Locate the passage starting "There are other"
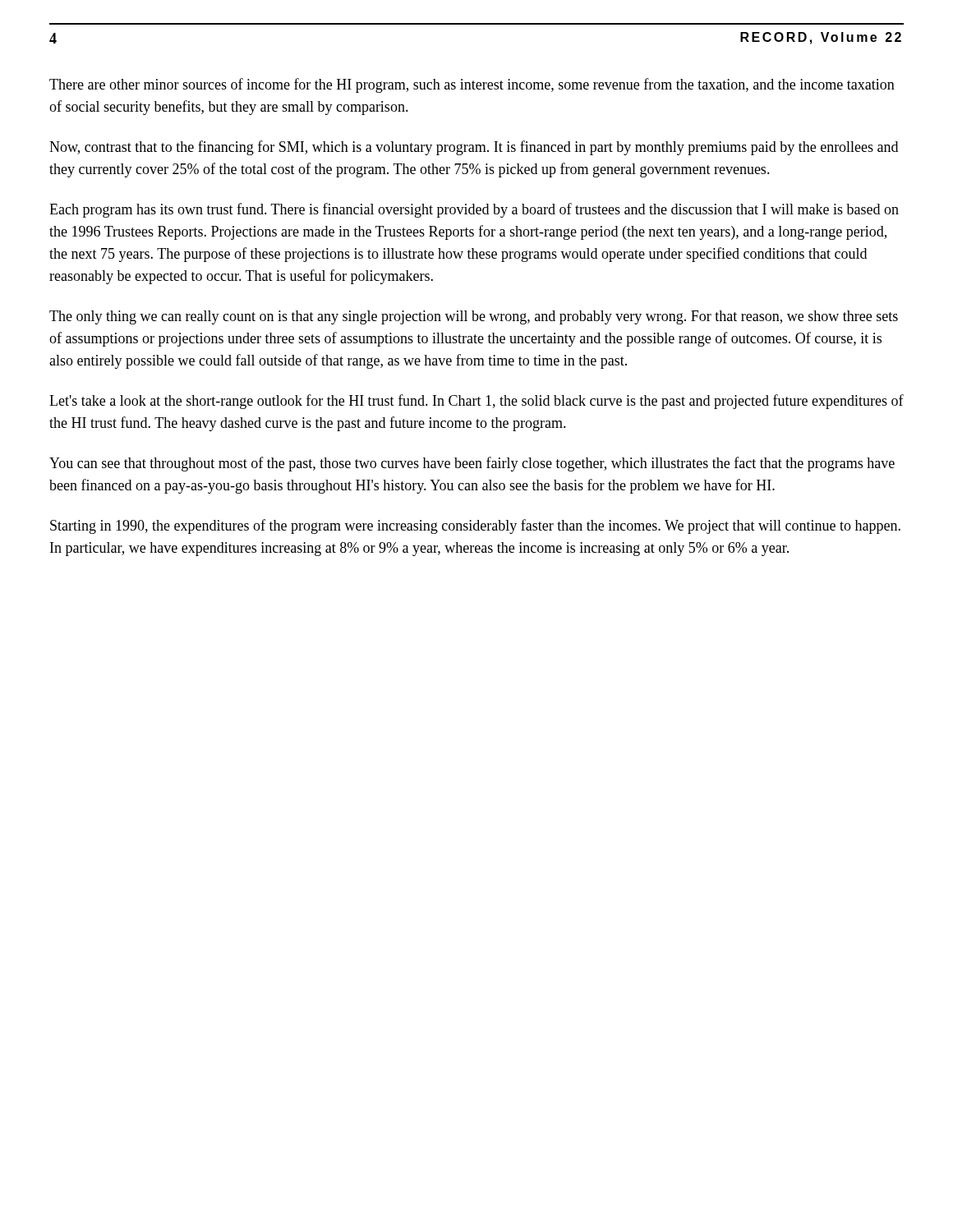 point(472,96)
